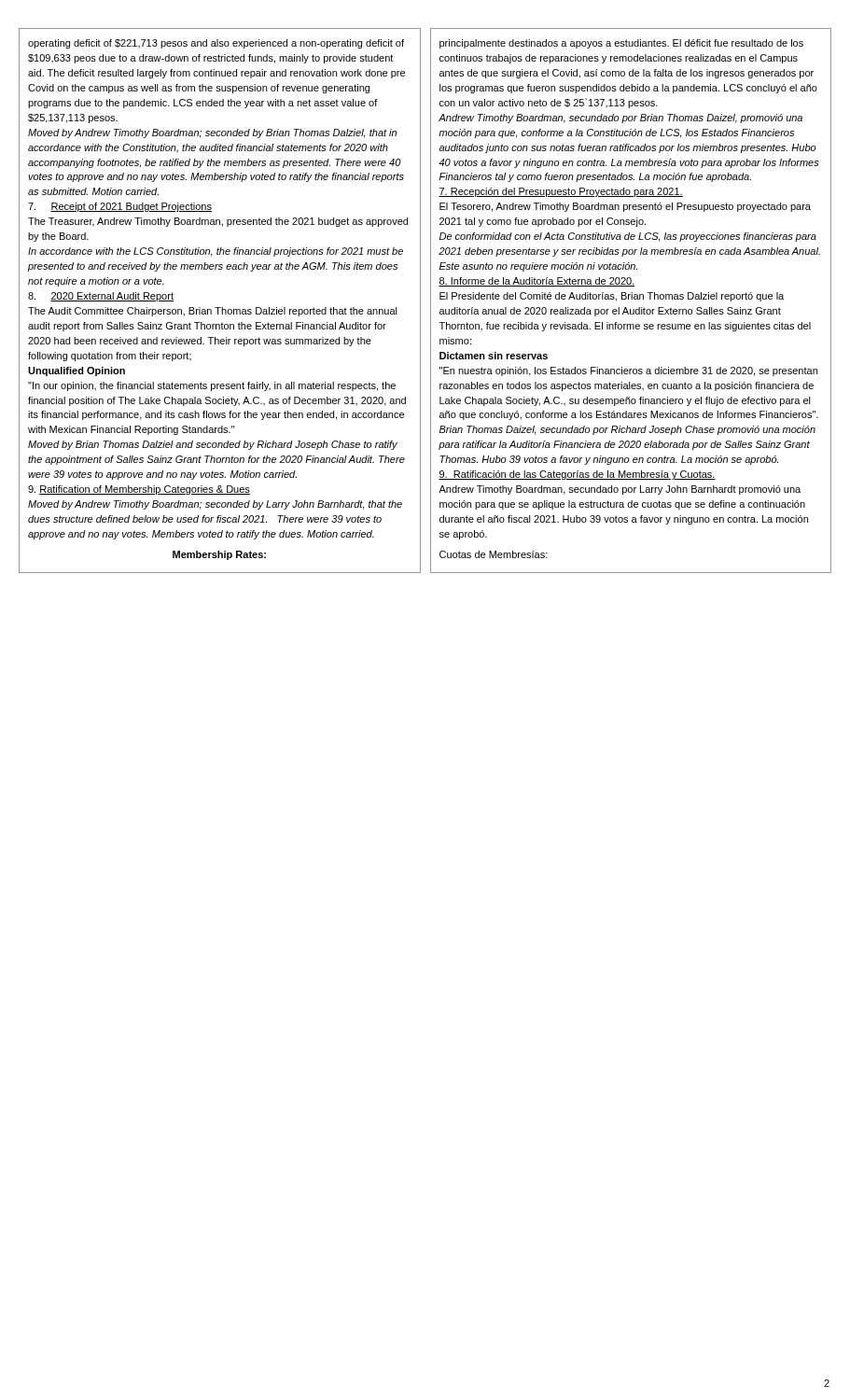Select the section header that says "9. Ratification of Membership Categories"
This screenshot has width=850, height=1400.
pos(219,490)
